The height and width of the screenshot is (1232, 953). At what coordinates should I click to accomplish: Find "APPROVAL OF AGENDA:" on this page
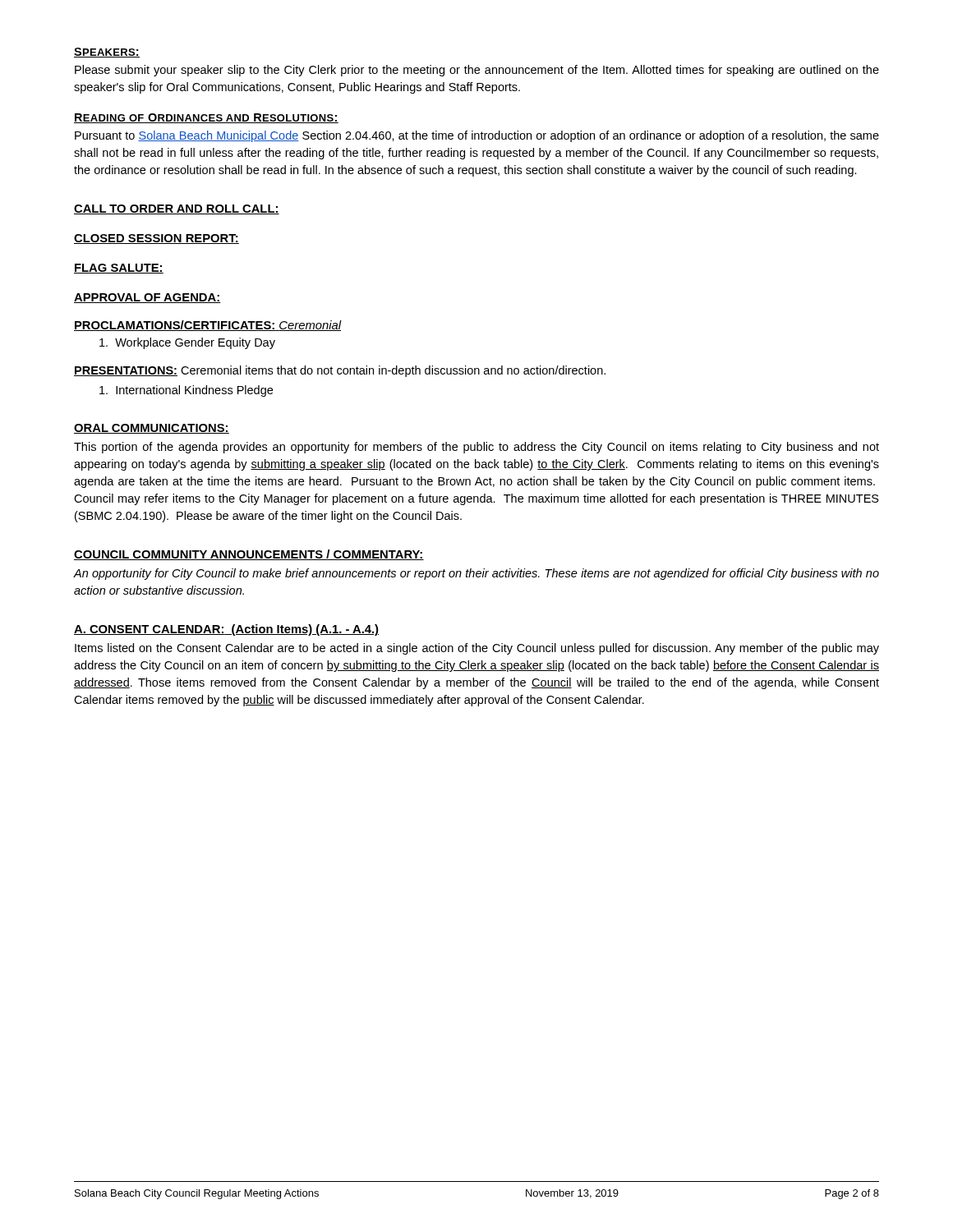tap(147, 297)
